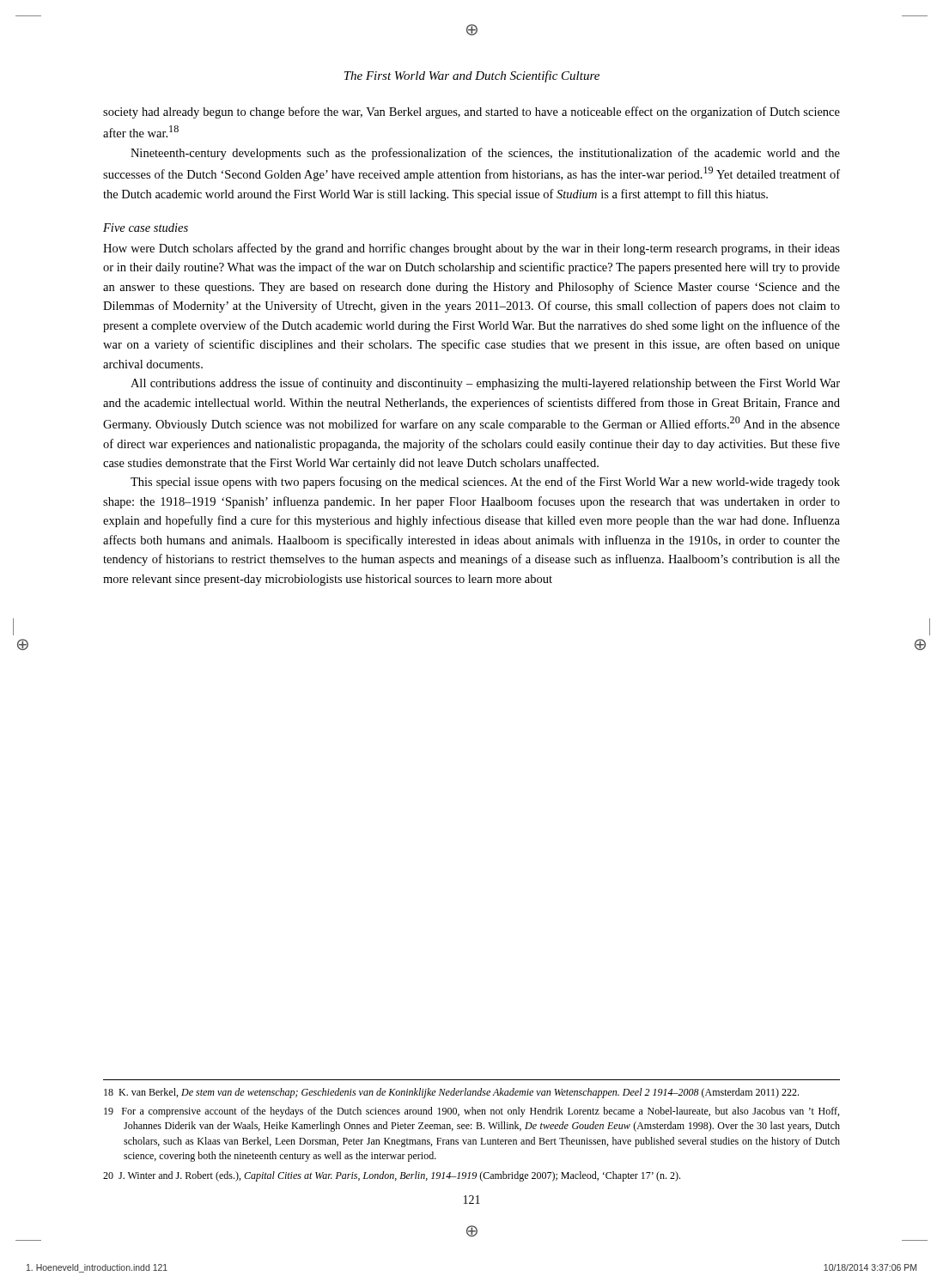This screenshot has height=1288, width=943.
Task: Locate the block of text that opens with "society had already begun to change before the"
Action: tap(472, 153)
